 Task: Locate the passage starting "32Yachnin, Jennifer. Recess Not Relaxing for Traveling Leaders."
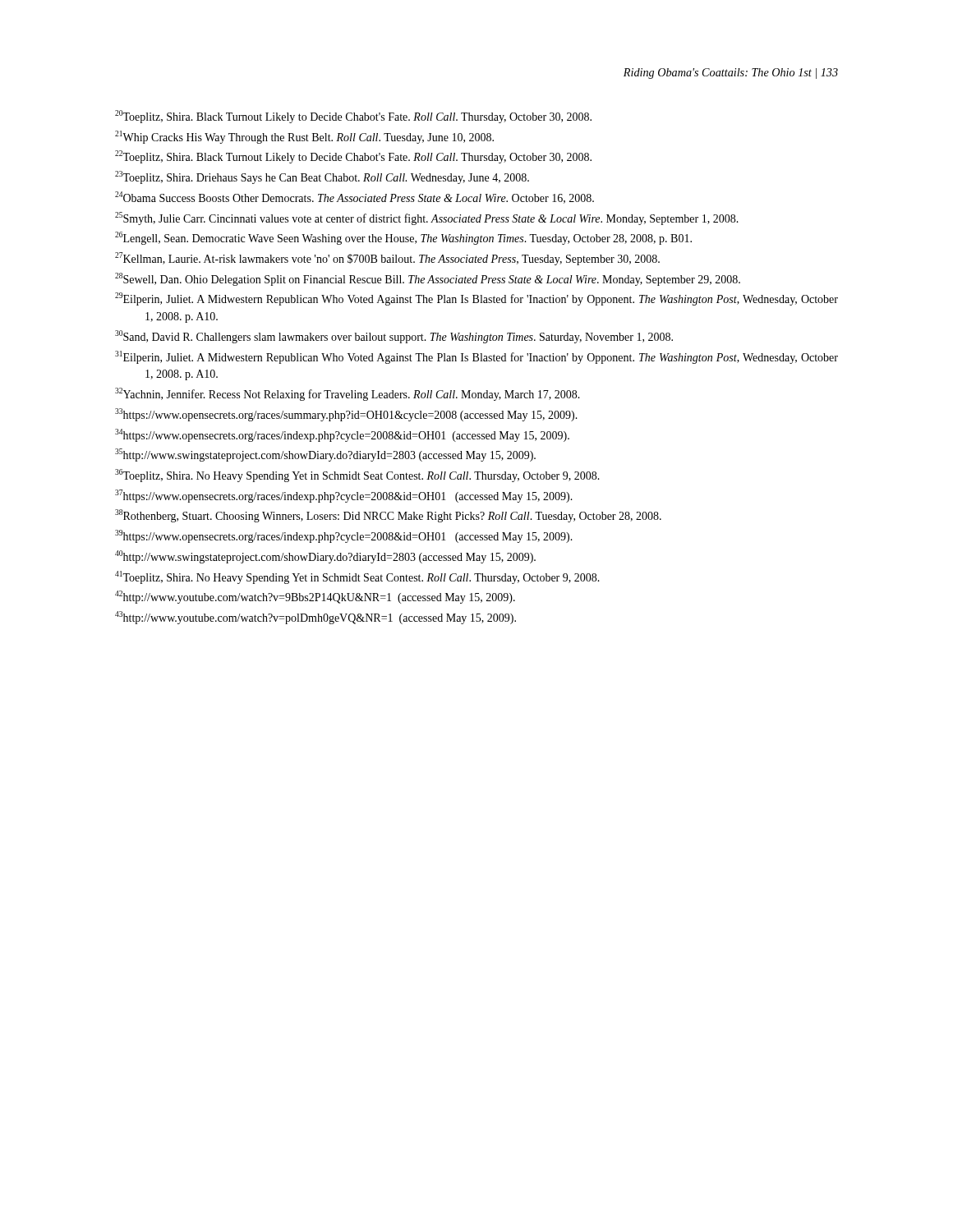coord(348,394)
